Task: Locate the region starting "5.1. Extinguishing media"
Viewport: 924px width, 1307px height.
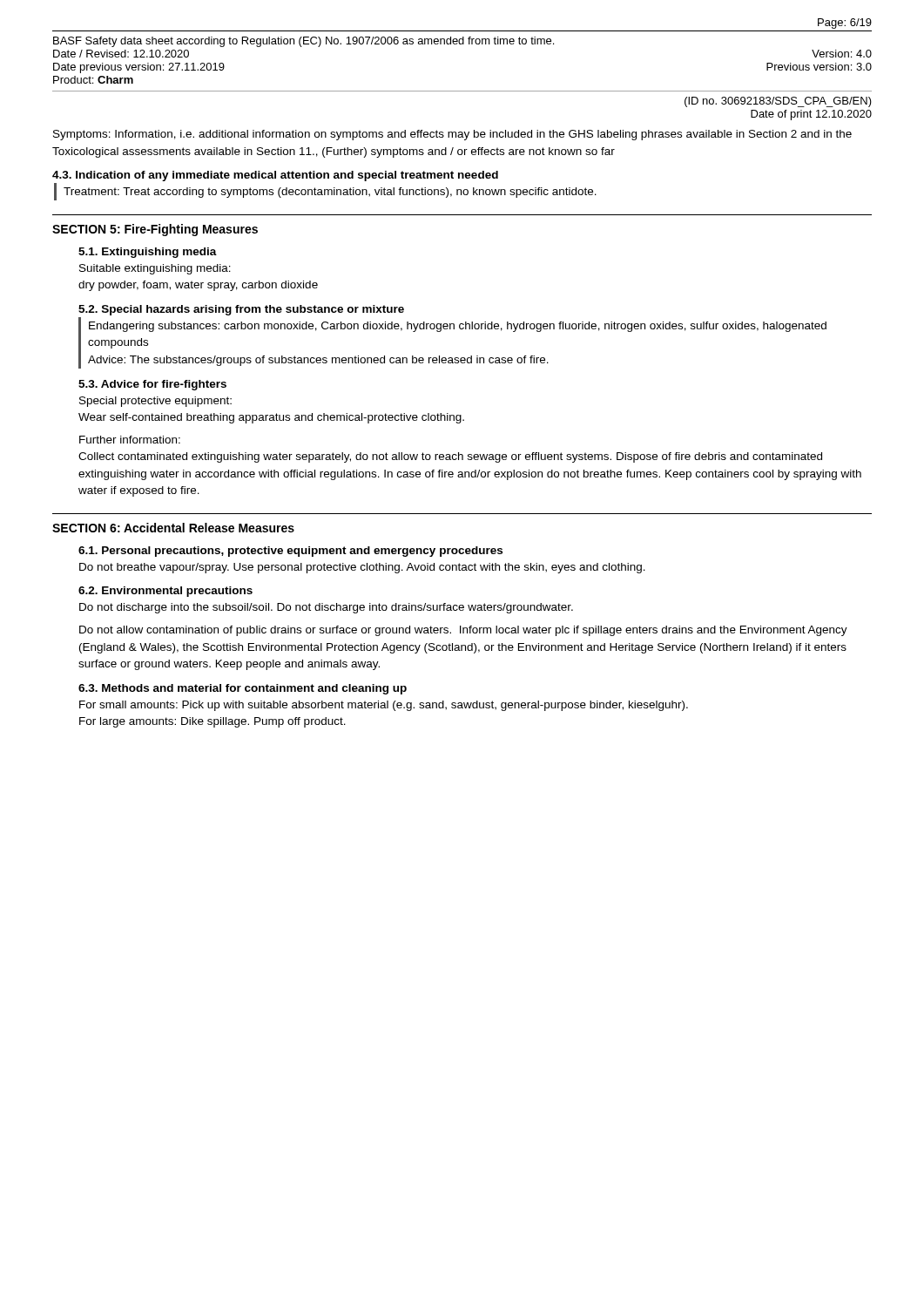Action: pos(147,251)
